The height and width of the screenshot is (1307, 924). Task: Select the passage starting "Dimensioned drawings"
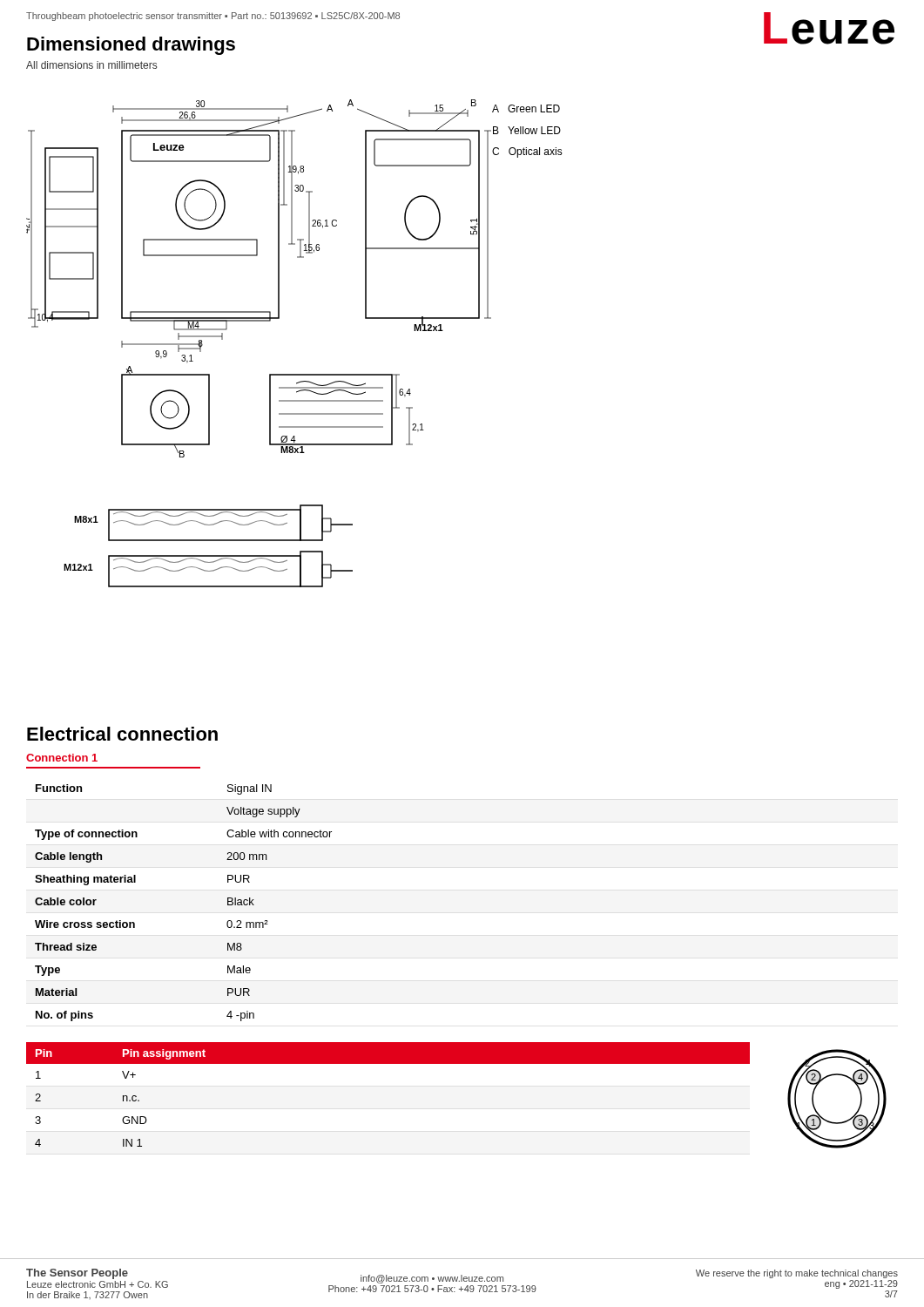131,44
